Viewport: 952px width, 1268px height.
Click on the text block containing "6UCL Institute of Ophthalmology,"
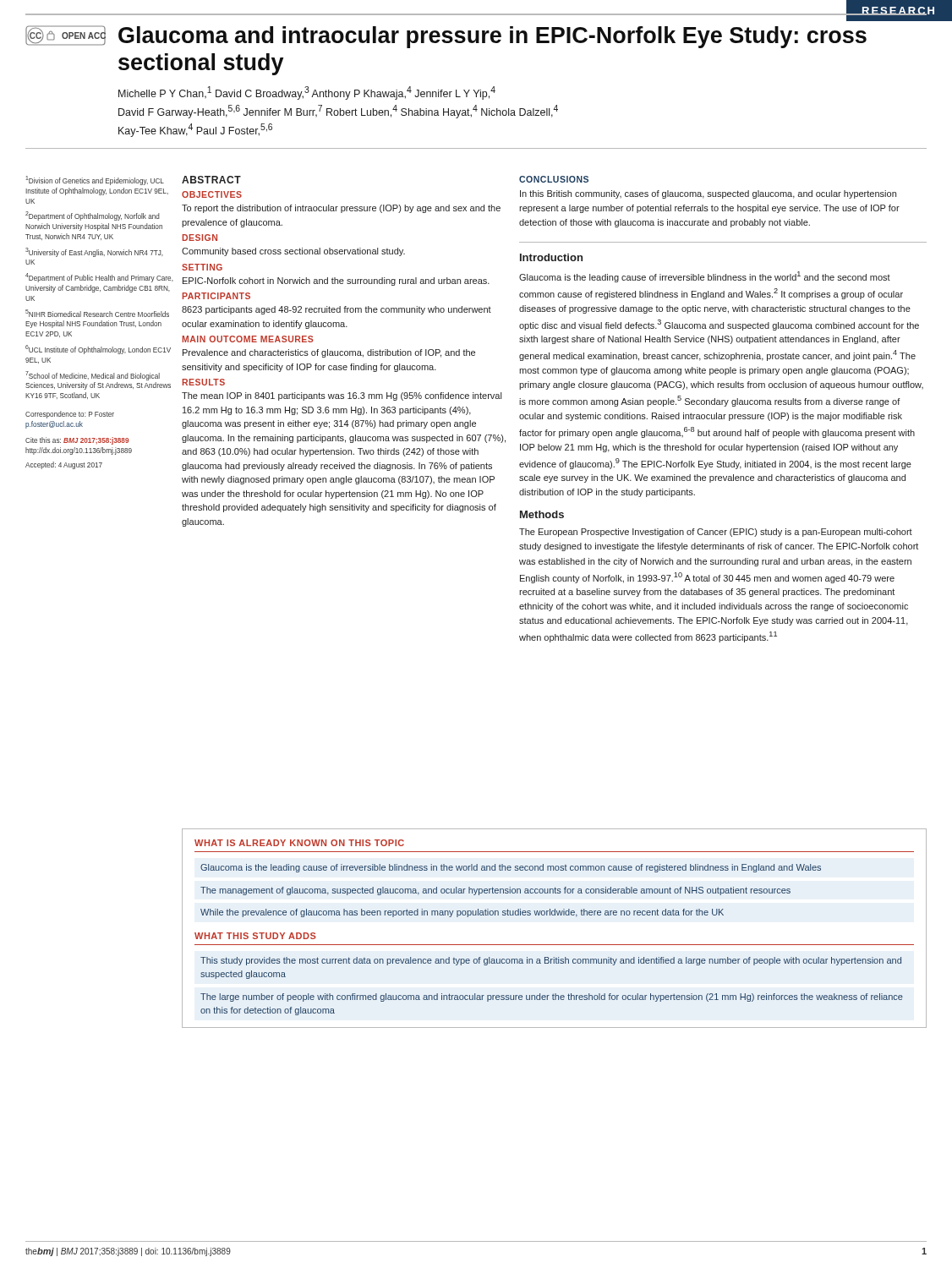(98, 354)
